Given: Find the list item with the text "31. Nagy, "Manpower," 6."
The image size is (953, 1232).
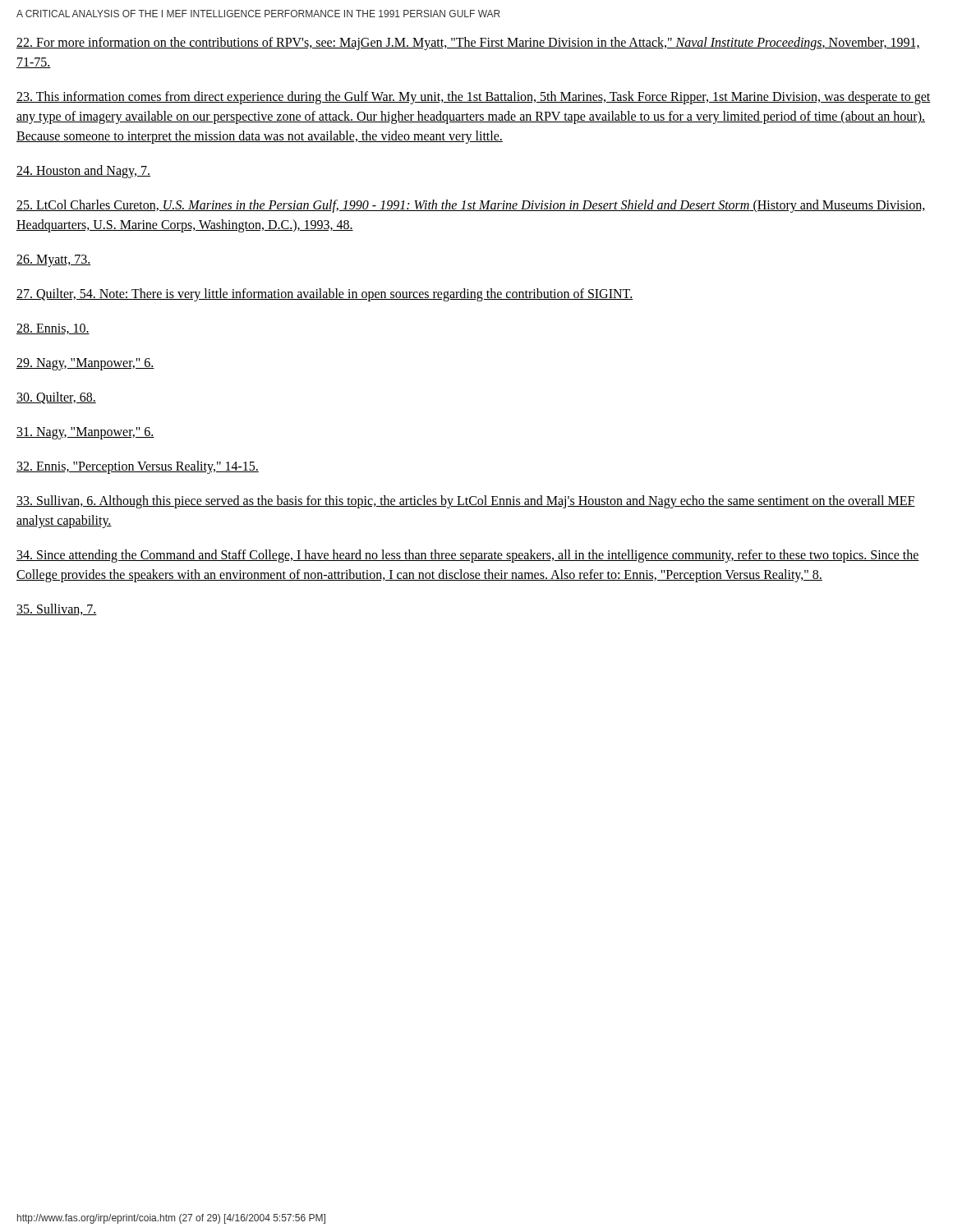Looking at the screenshot, I should point(85,432).
